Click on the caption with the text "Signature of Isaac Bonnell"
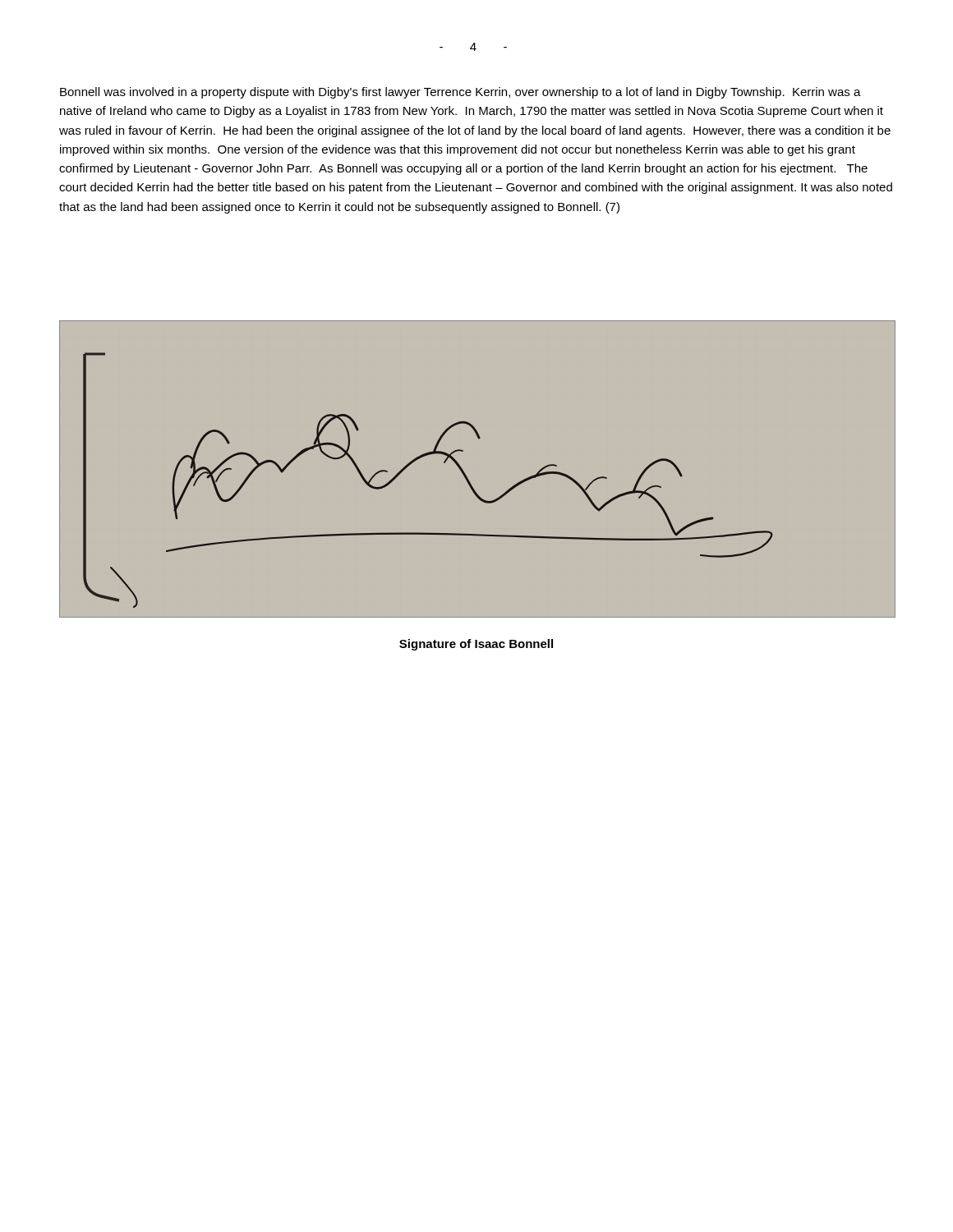The height and width of the screenshot is (1232, 953). 476,644
